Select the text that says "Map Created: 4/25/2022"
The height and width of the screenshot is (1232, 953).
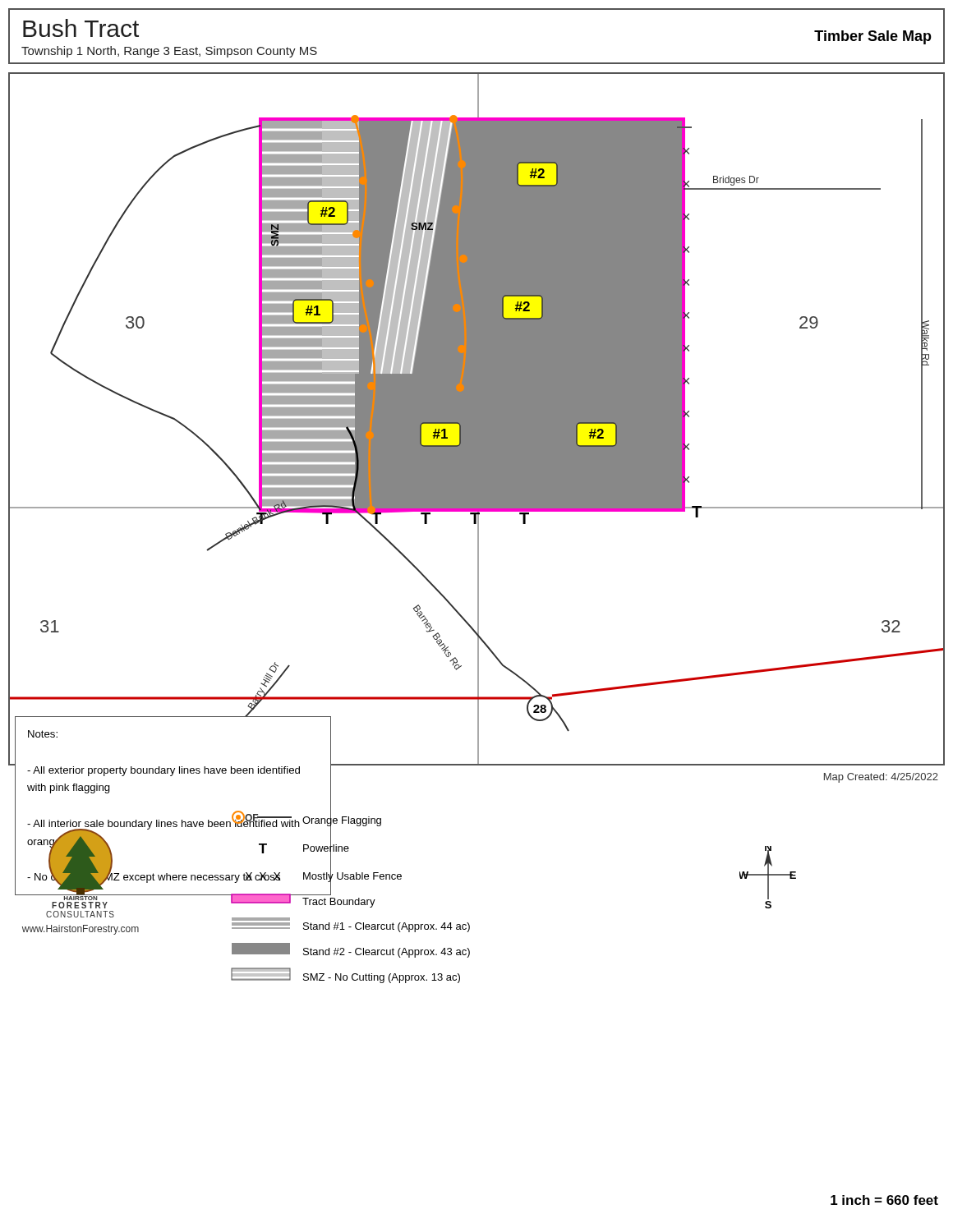tap(881, 777)
